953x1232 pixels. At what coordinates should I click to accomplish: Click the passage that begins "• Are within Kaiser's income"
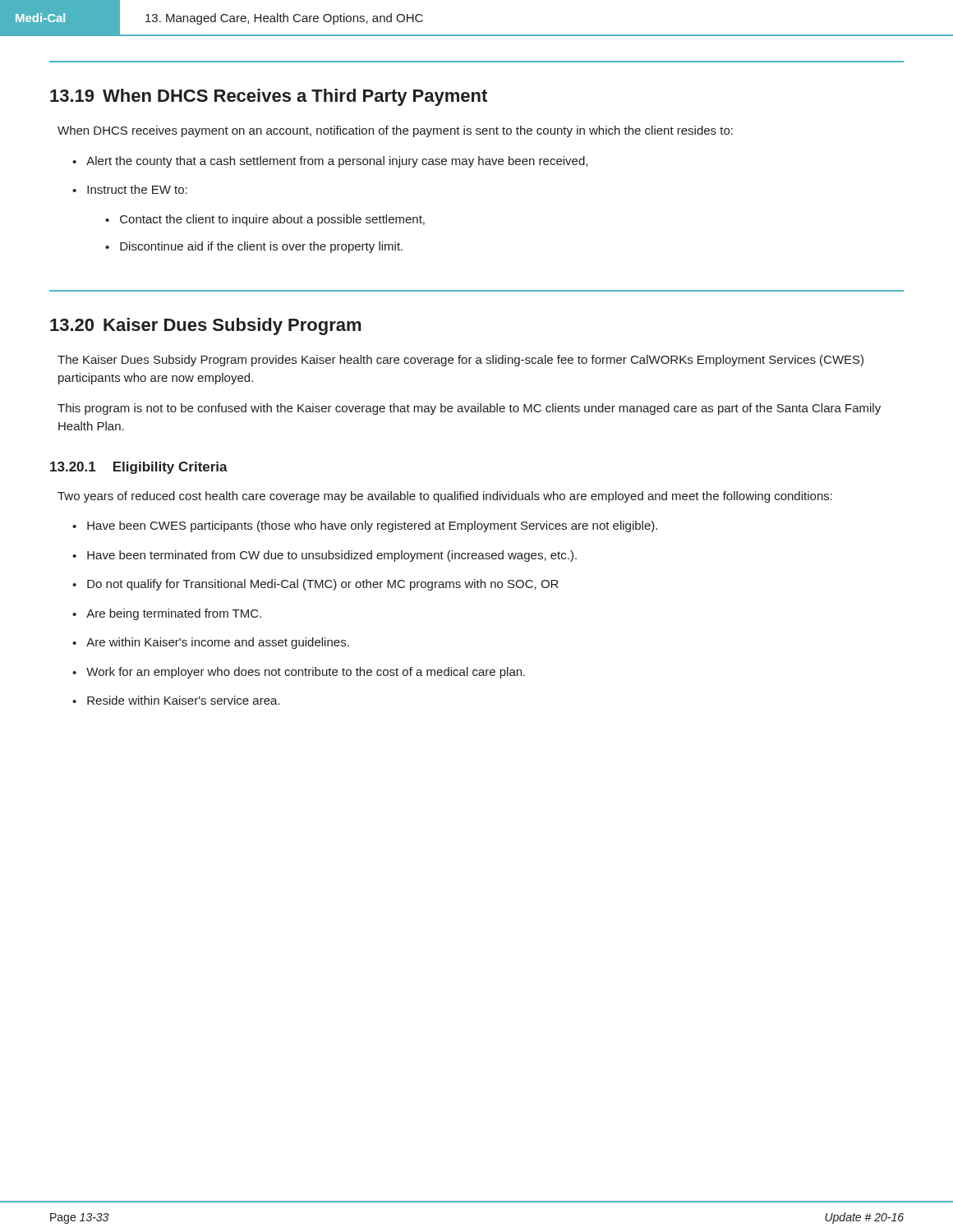211,643
